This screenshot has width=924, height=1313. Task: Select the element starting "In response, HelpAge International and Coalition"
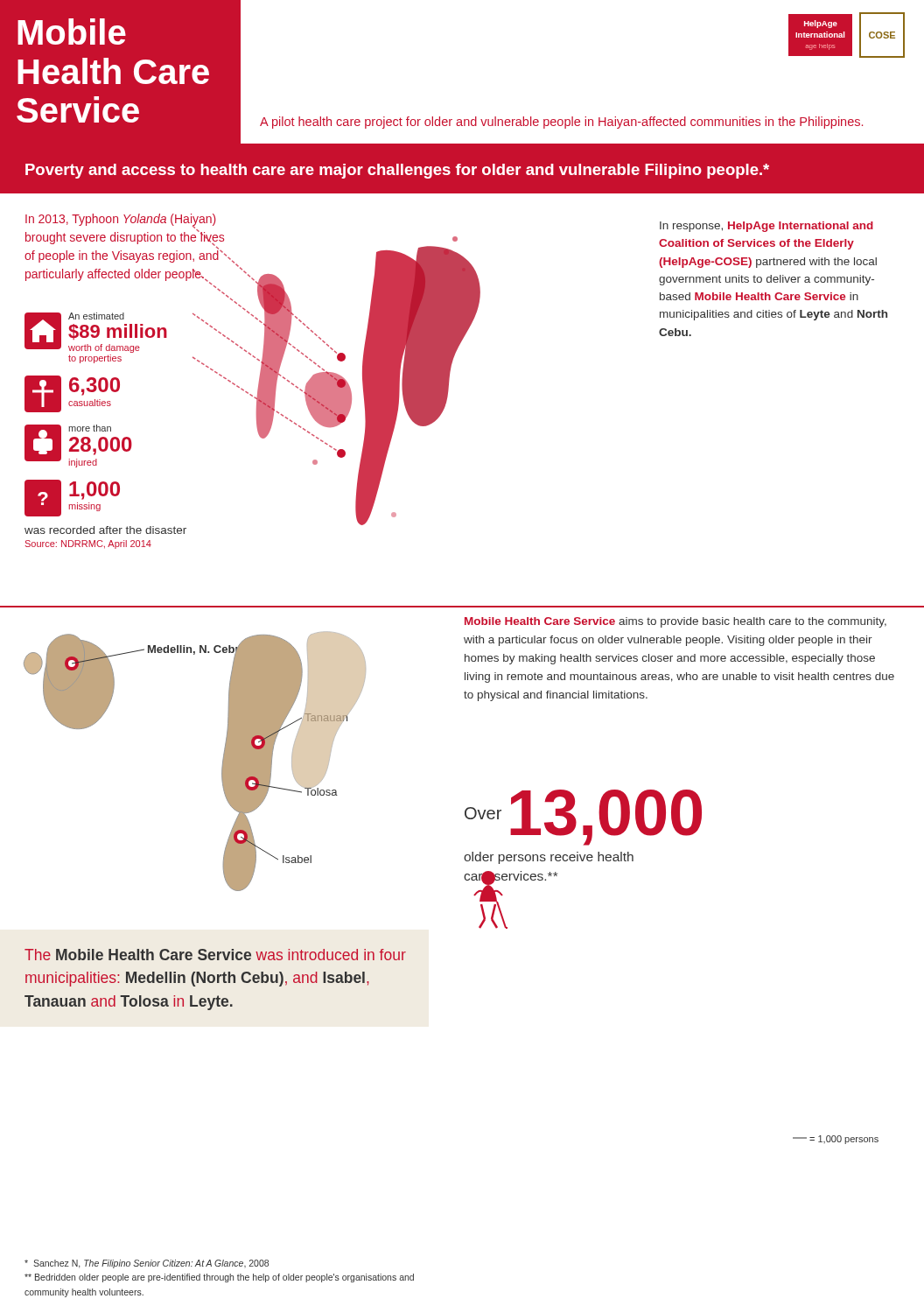point(773,279)
